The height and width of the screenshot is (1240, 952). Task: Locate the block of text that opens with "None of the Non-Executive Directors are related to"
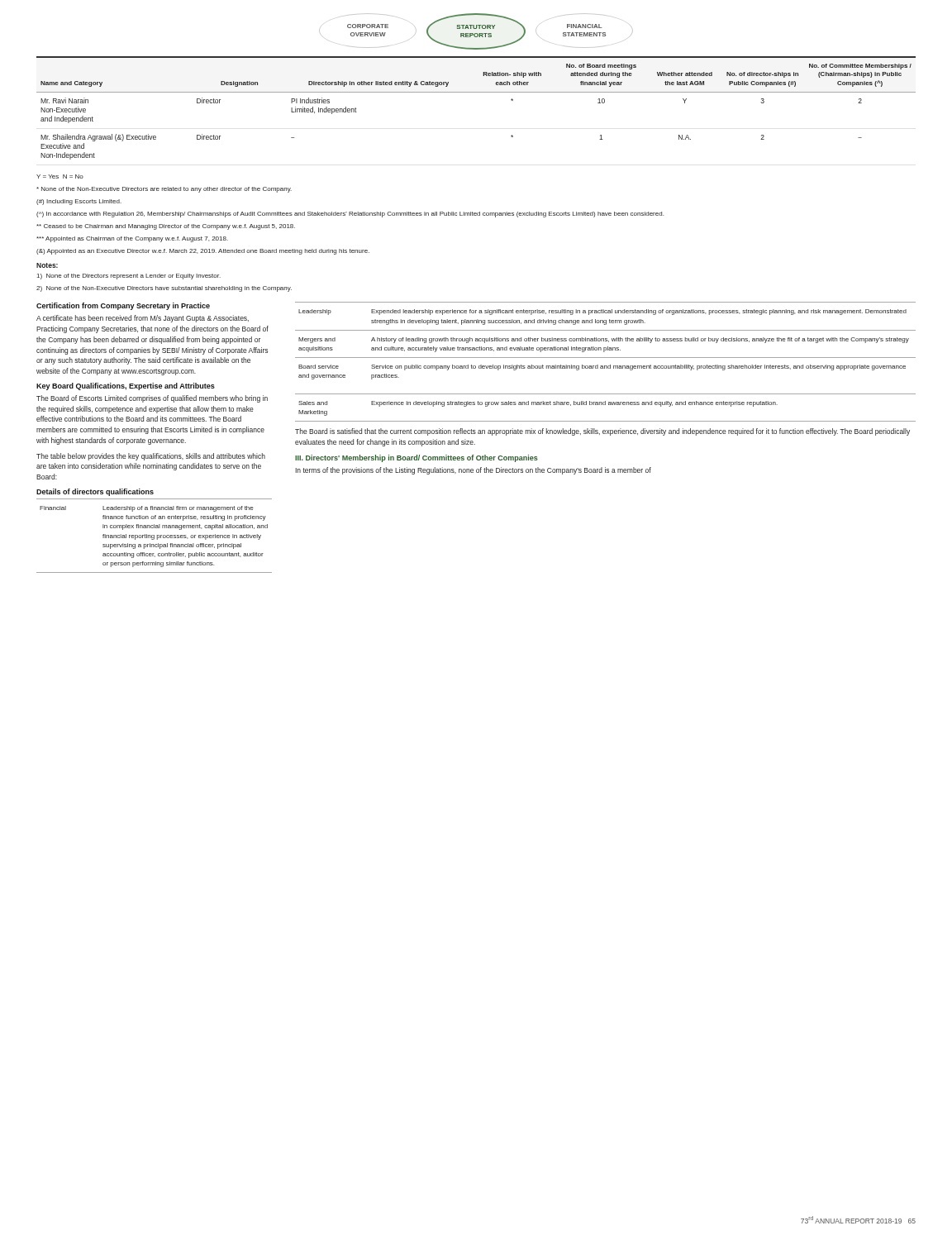pyautogui.click(x=164, y=189)
